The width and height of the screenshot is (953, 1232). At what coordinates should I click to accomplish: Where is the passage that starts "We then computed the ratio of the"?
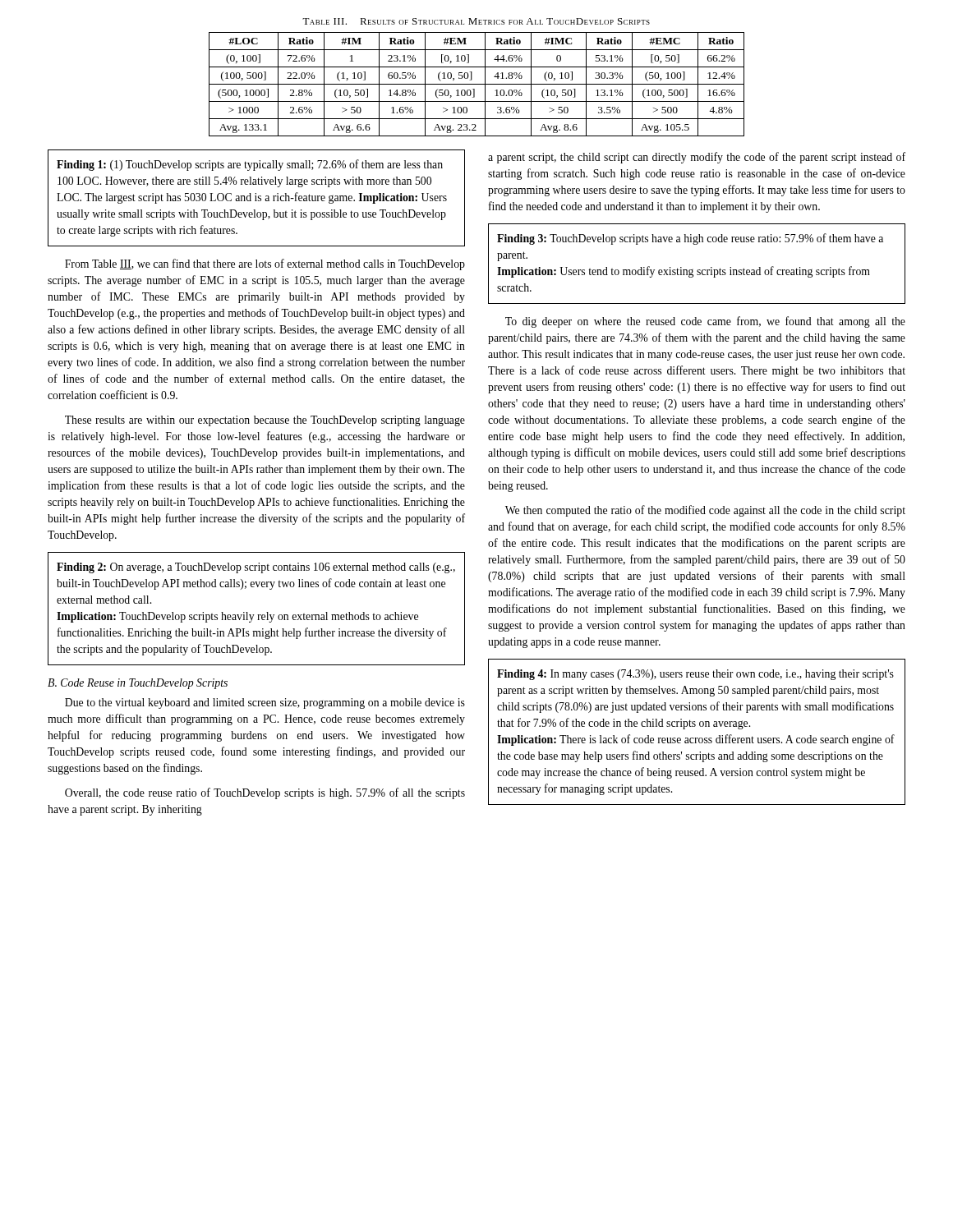click(697, 576)
